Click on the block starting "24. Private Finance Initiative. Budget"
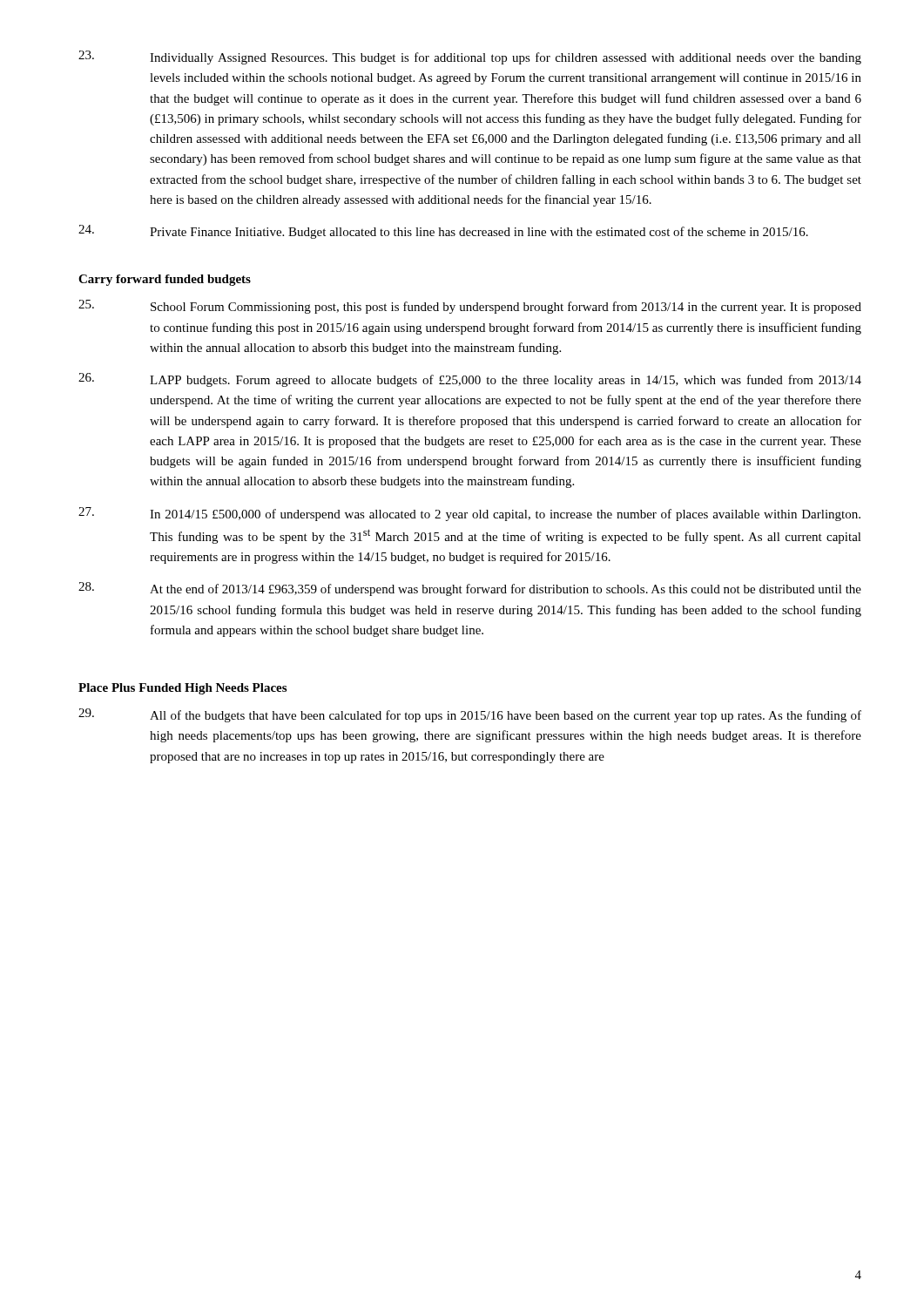The width and height of the screenshot is (924, 1307). pyautogui.click(x=470, y=232)
